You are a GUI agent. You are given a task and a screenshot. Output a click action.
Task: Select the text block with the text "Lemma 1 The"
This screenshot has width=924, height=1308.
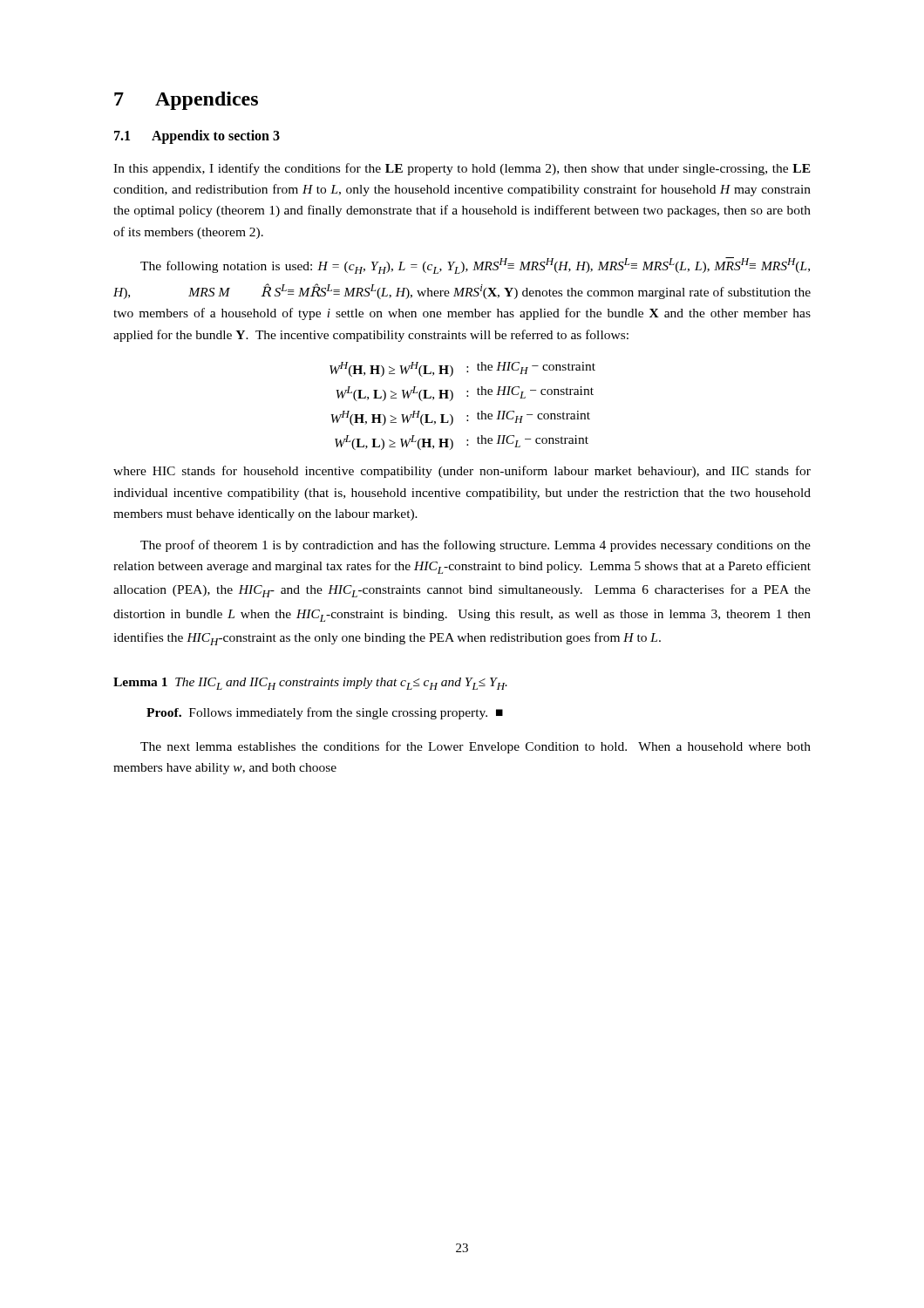click(462, 683)
